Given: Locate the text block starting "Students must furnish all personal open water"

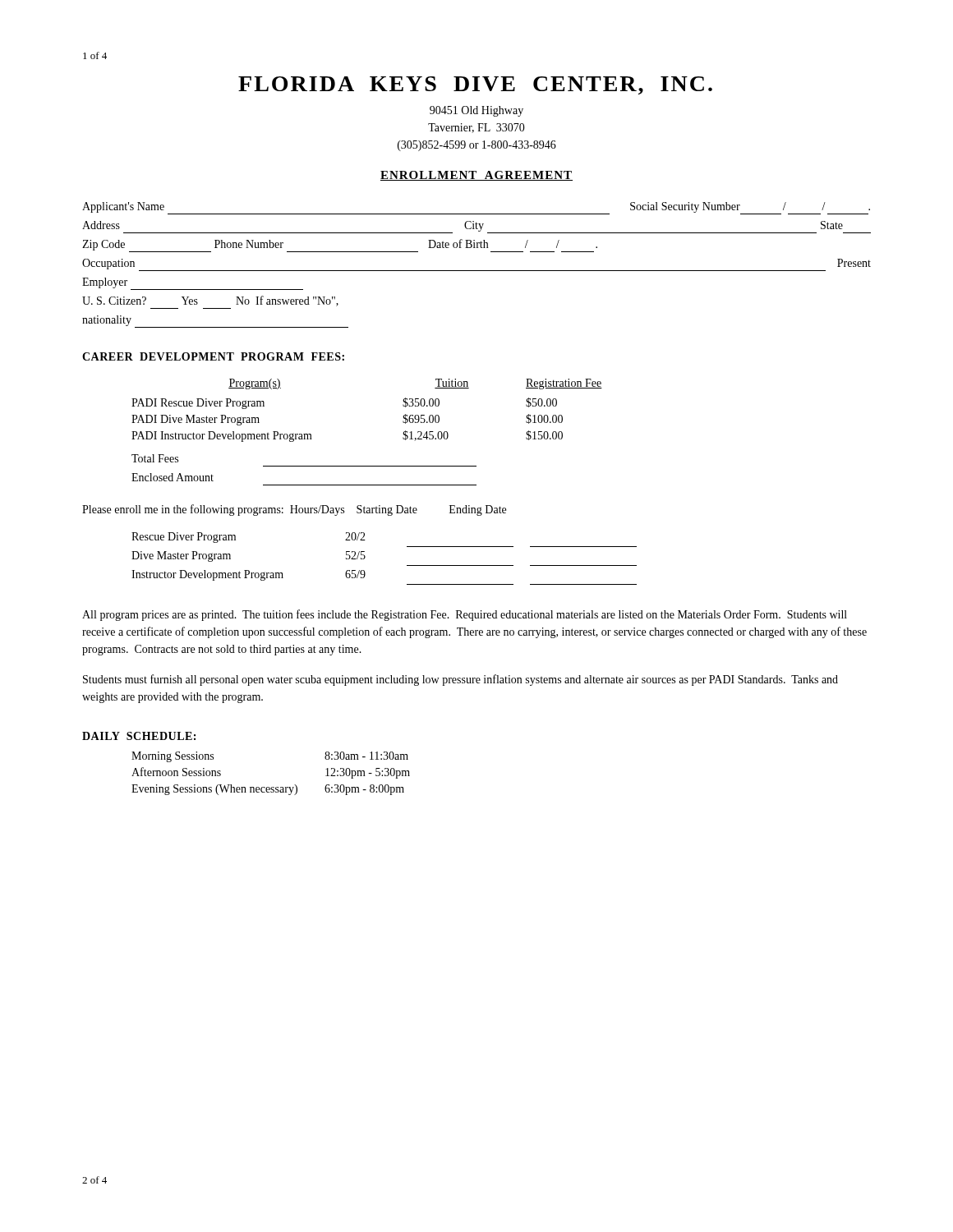Looking at the screenshot, I should 460,688.
